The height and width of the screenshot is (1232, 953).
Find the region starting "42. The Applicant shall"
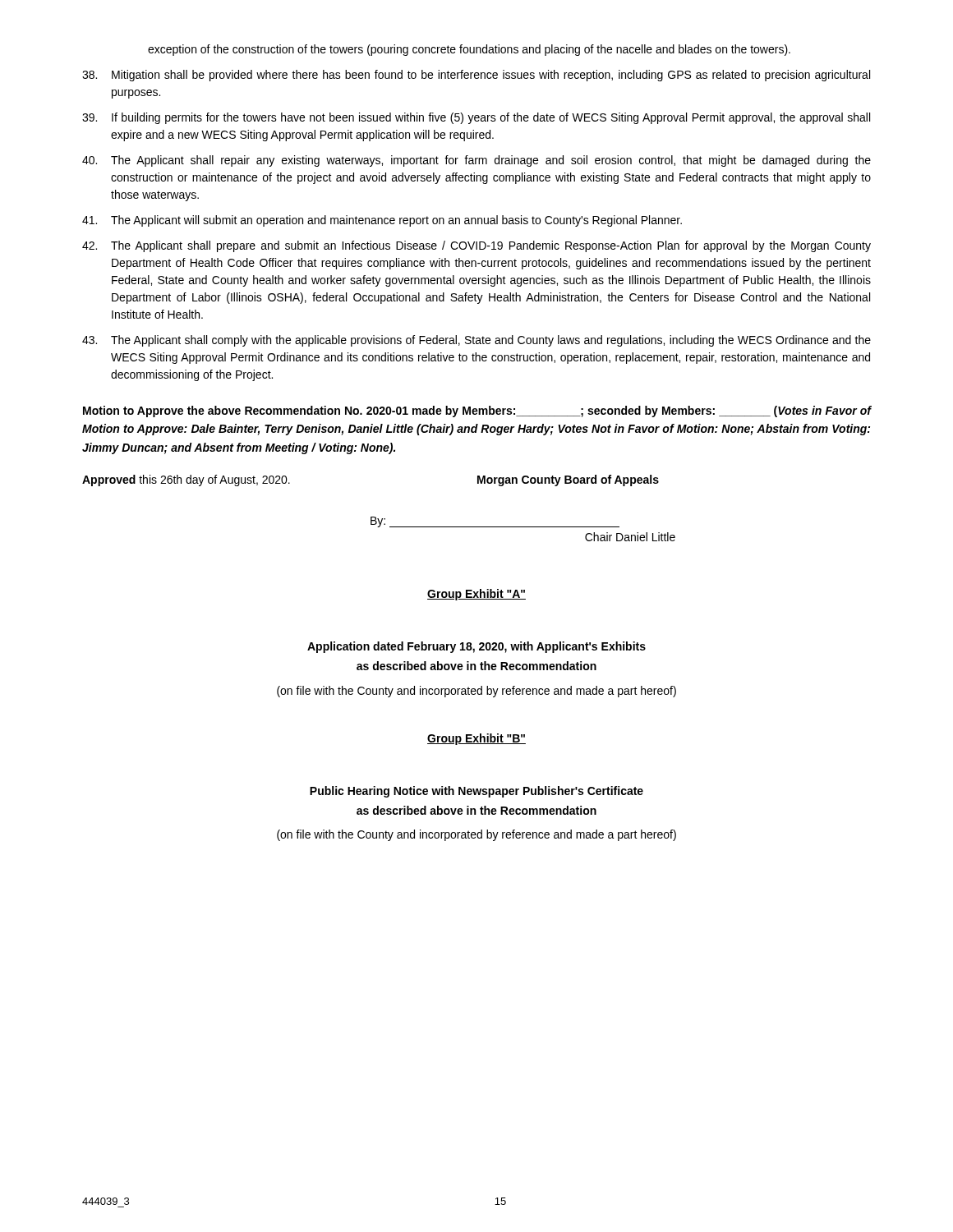tap(476, 281)
